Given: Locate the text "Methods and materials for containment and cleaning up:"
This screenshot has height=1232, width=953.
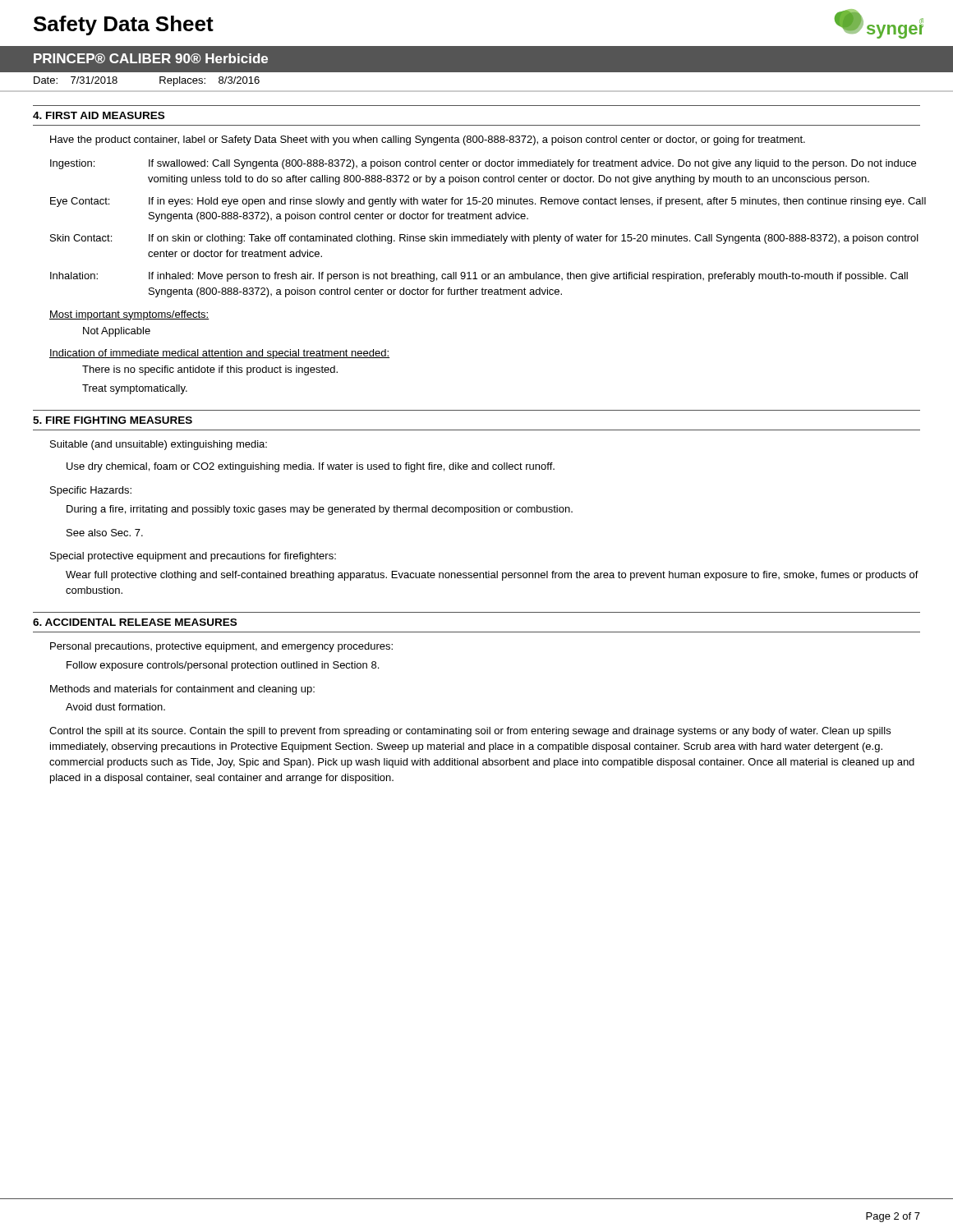Looking at the screenshot, I should click(x=182, y=688).
